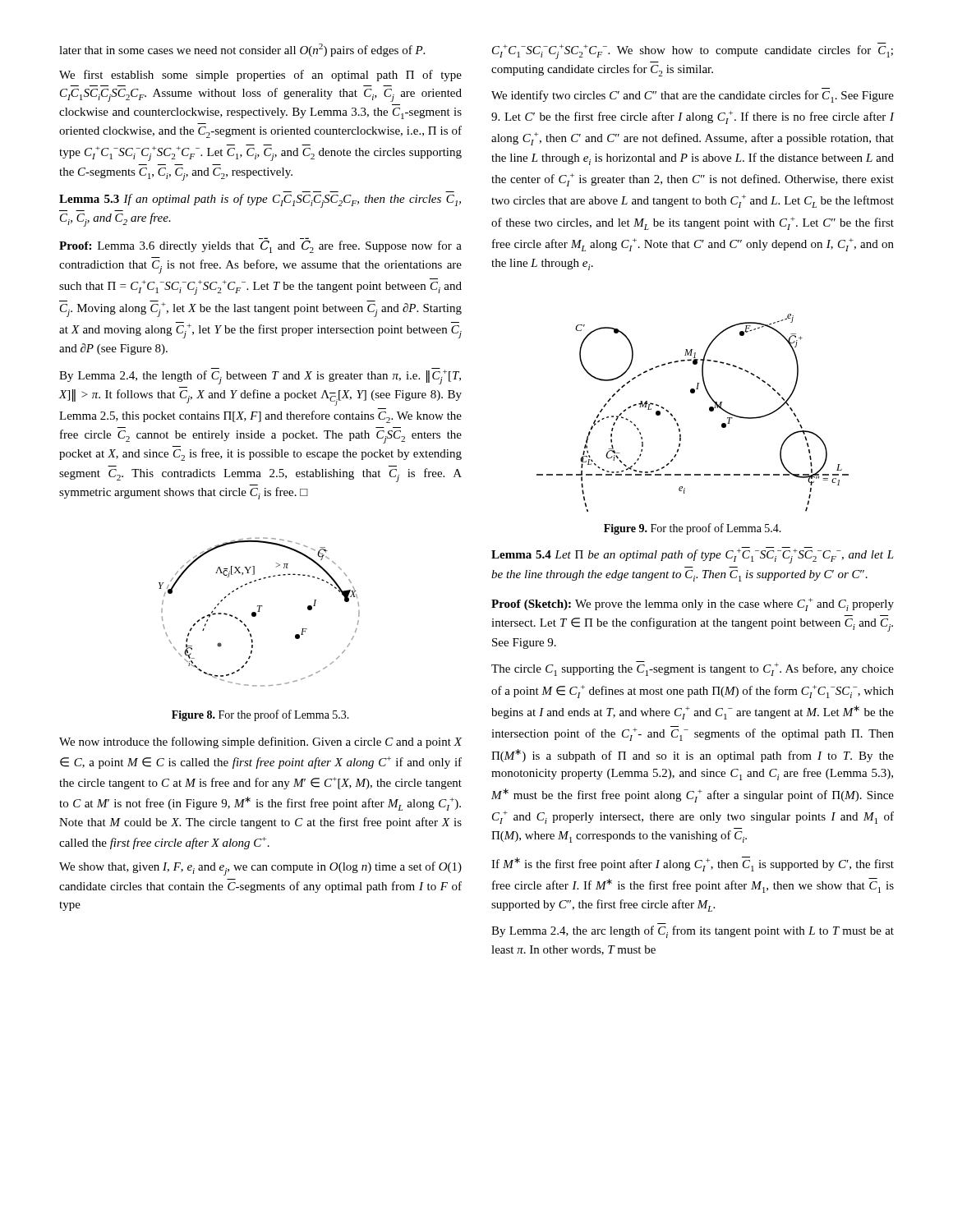
Task: Select the block starting "later that in some cases we need"
Action: 242,49
